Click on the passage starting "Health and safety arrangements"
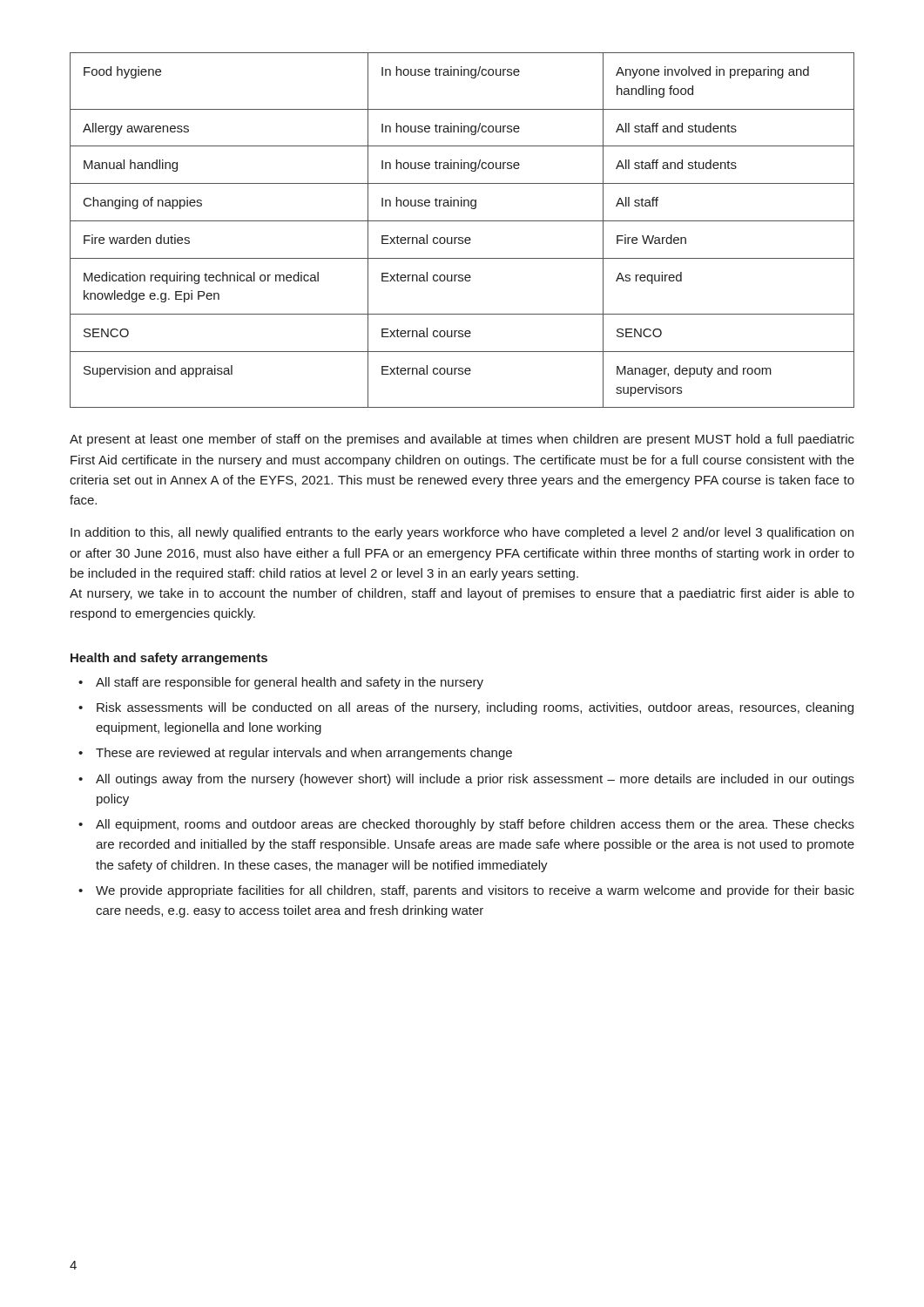The height and width of the screenshot is (1307, 924). coord(169,657)
